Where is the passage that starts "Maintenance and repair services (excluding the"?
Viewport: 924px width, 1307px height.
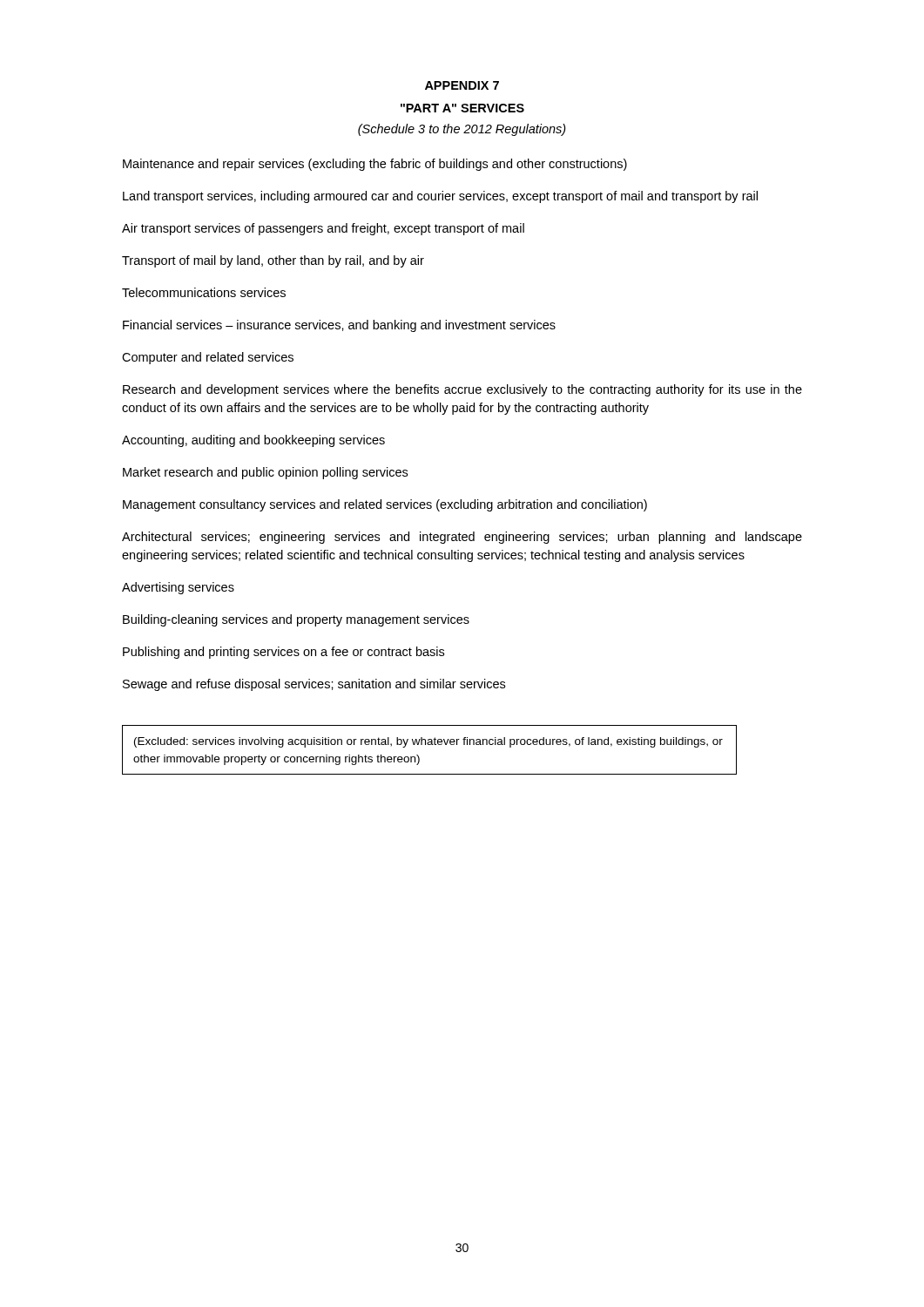(375, 164)
